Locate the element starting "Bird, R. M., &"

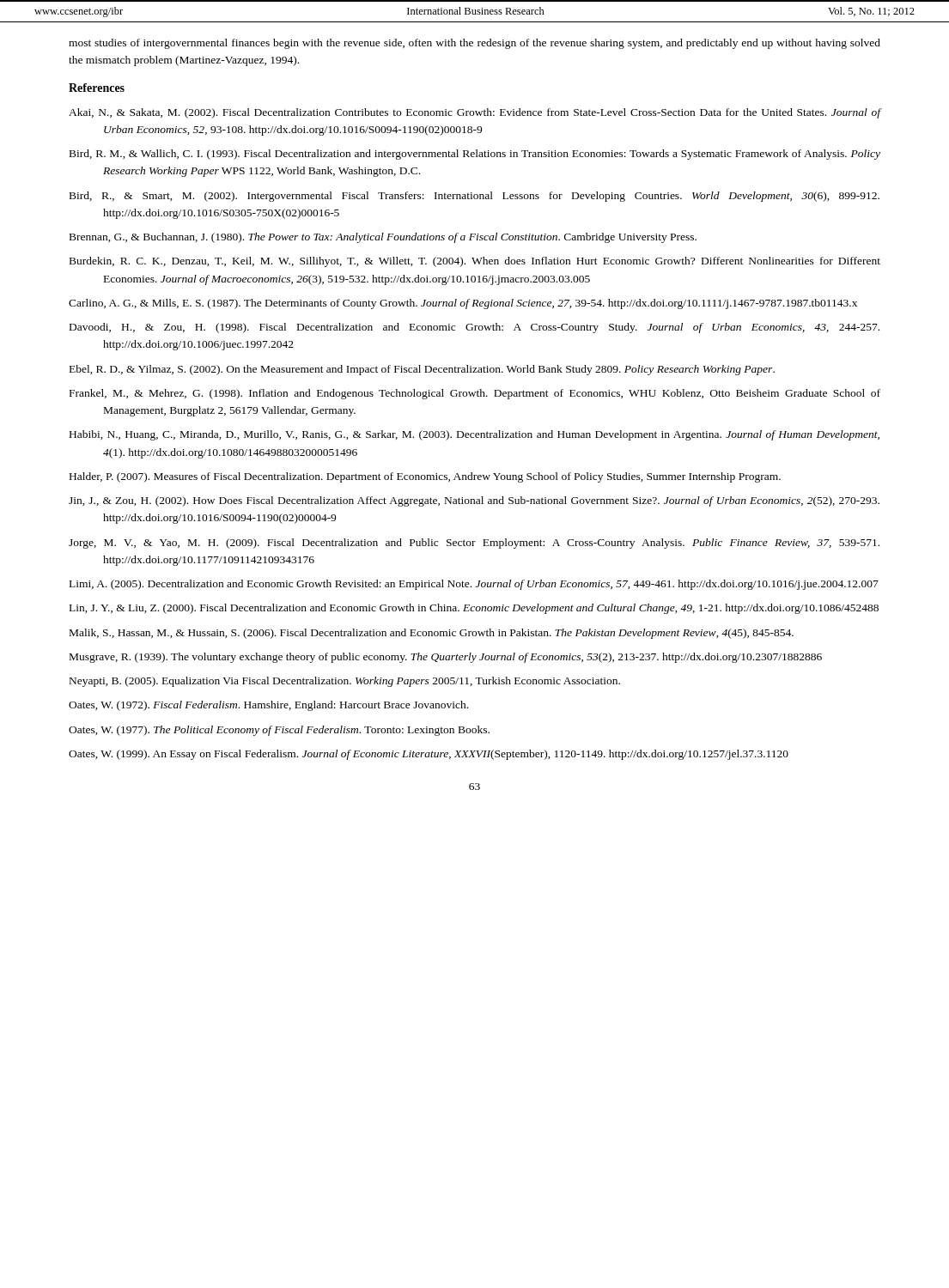pos(474,162)
